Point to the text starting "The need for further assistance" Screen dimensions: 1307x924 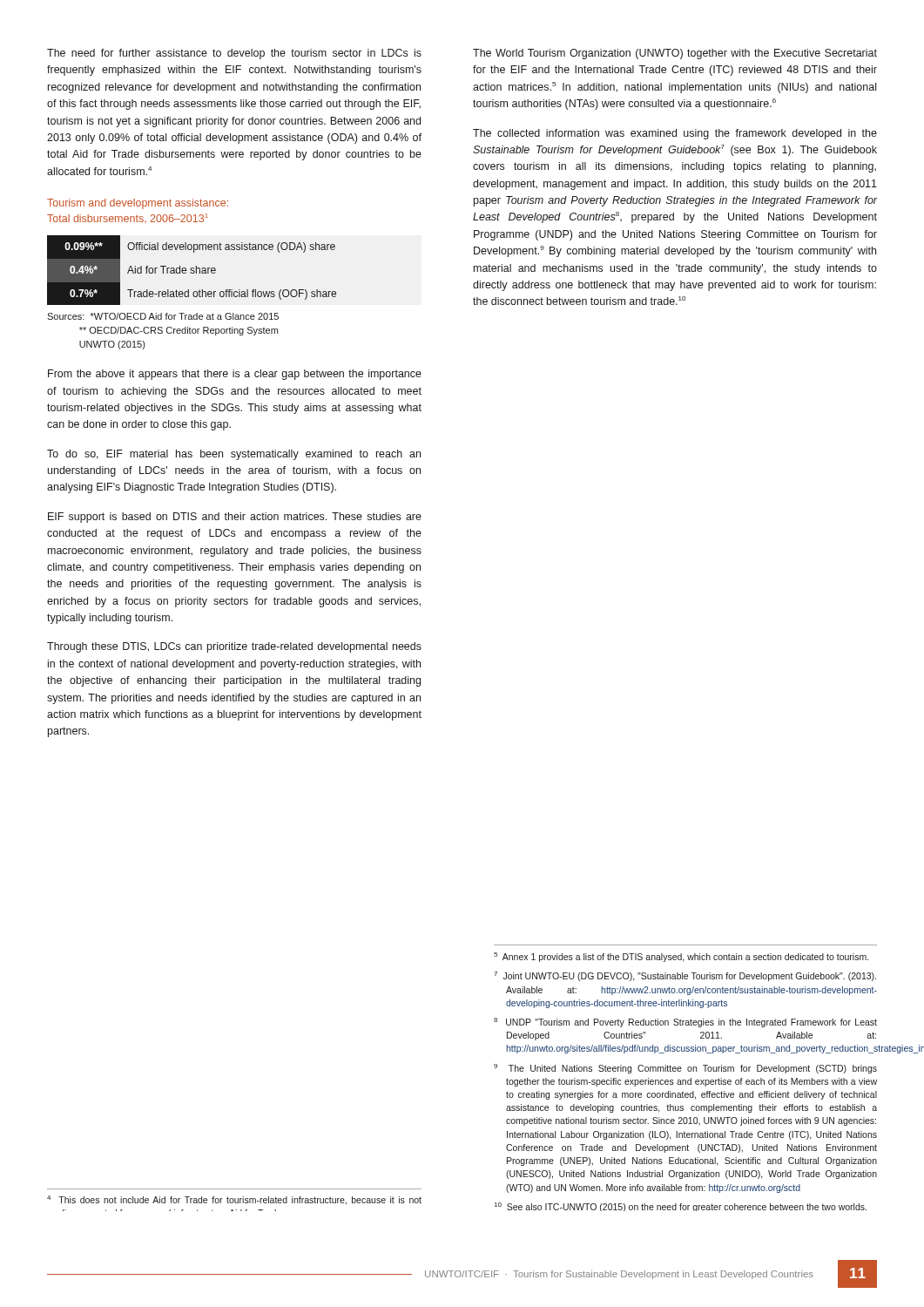[x=234, y=112]
